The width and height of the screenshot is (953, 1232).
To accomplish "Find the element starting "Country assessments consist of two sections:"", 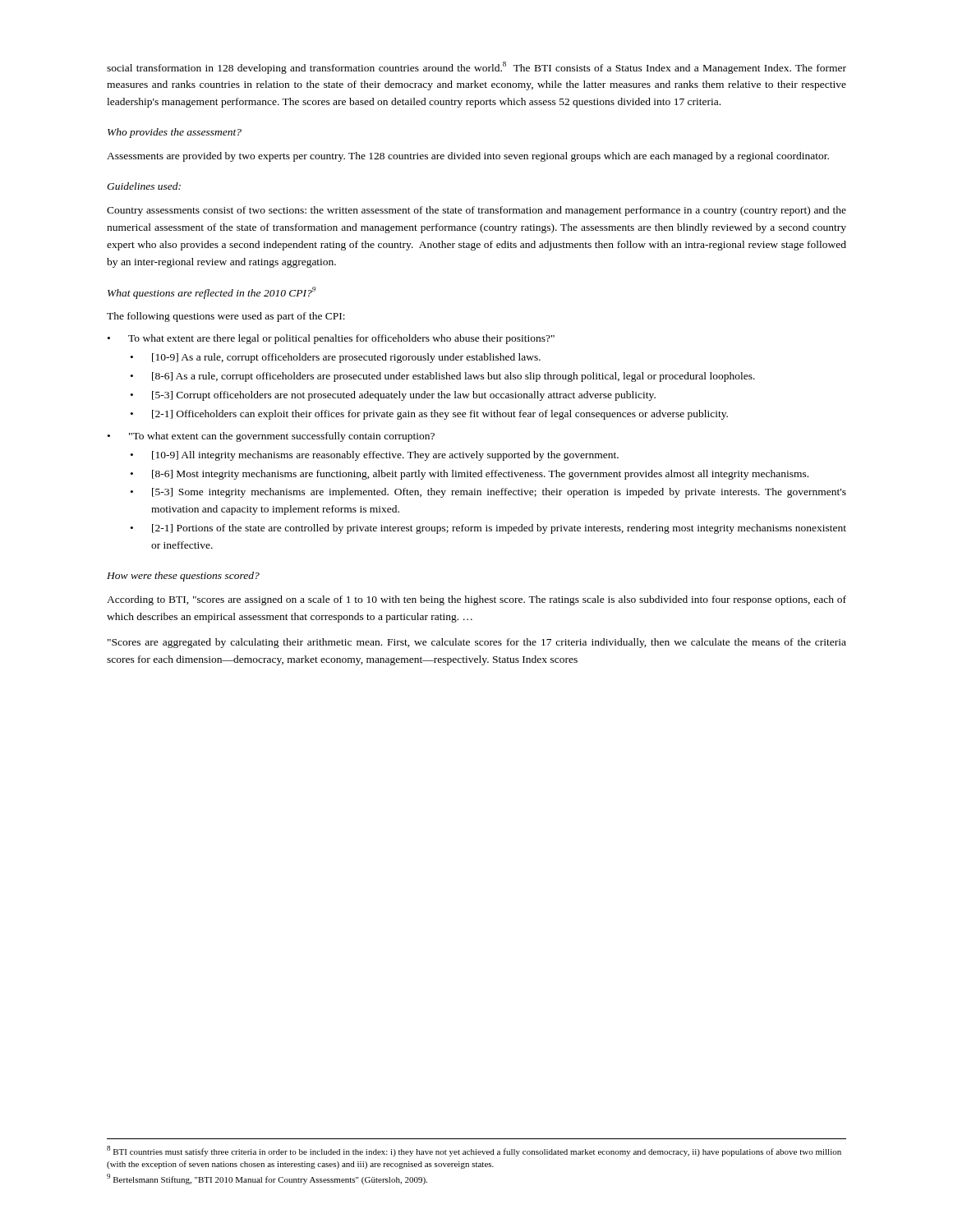I will point(476,236).
